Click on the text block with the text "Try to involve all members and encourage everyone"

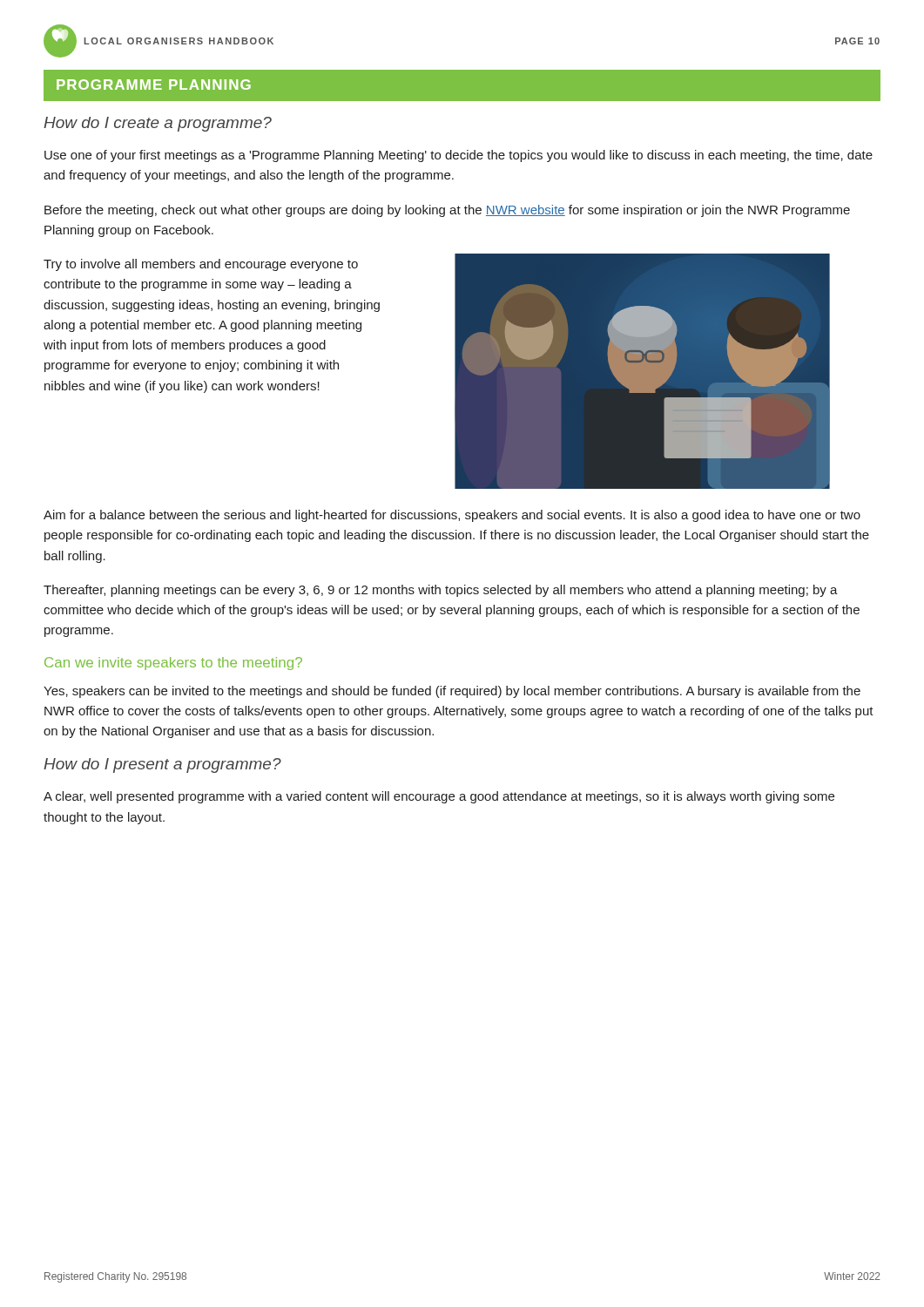click(212, 324)
